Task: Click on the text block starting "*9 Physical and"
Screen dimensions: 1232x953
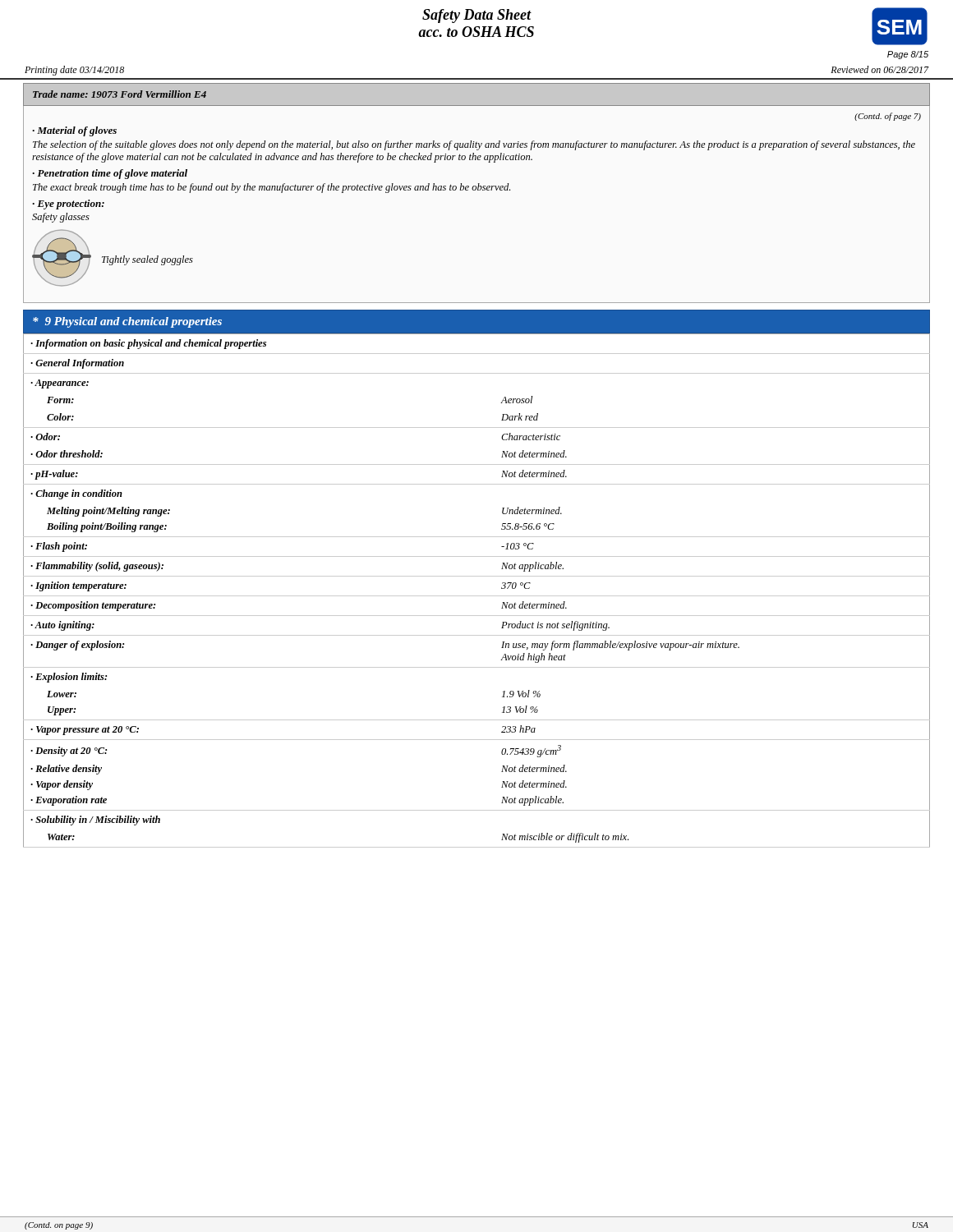Action: click(127, 322)
